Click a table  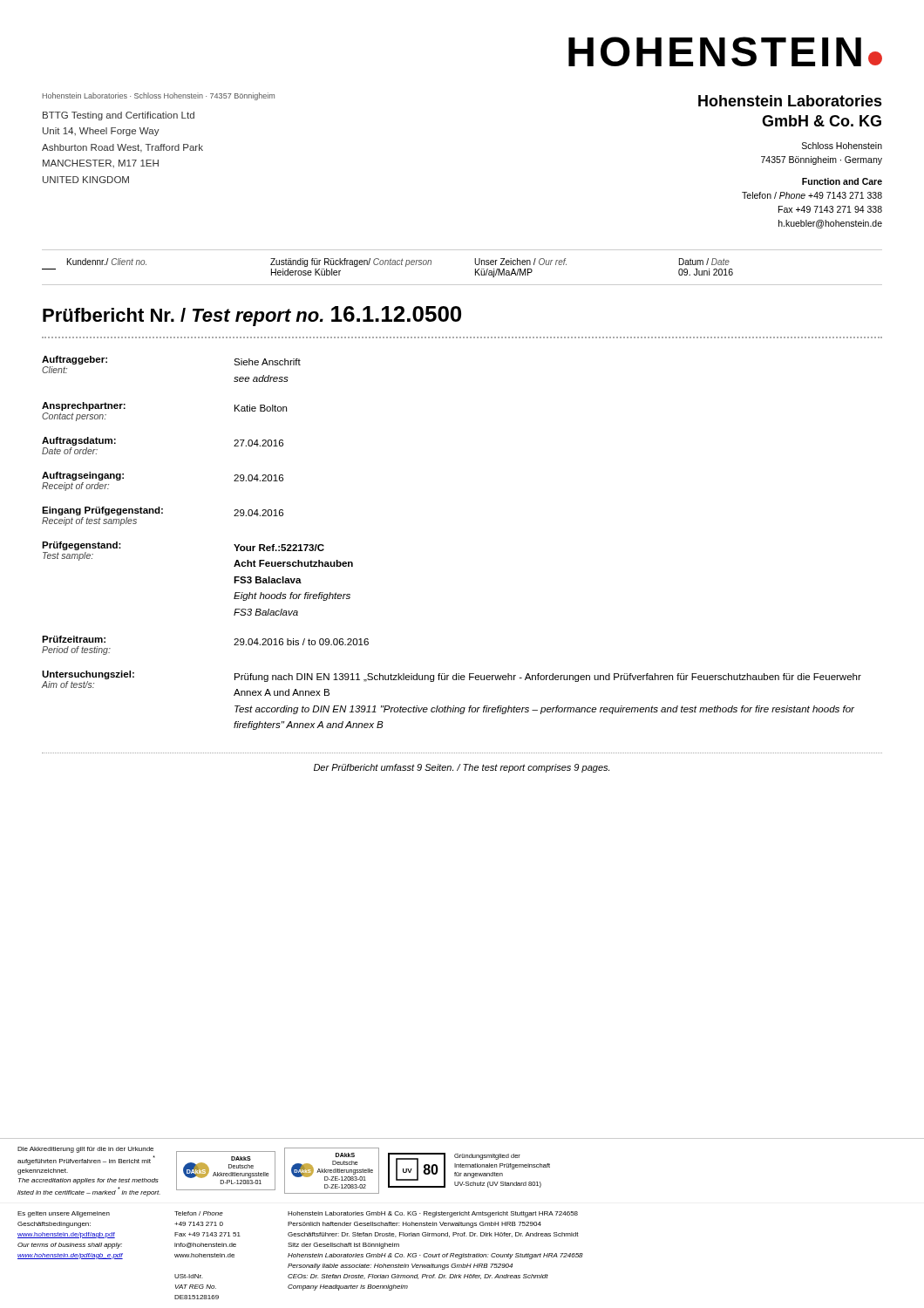pyautogui.click(x=462, y=268)
